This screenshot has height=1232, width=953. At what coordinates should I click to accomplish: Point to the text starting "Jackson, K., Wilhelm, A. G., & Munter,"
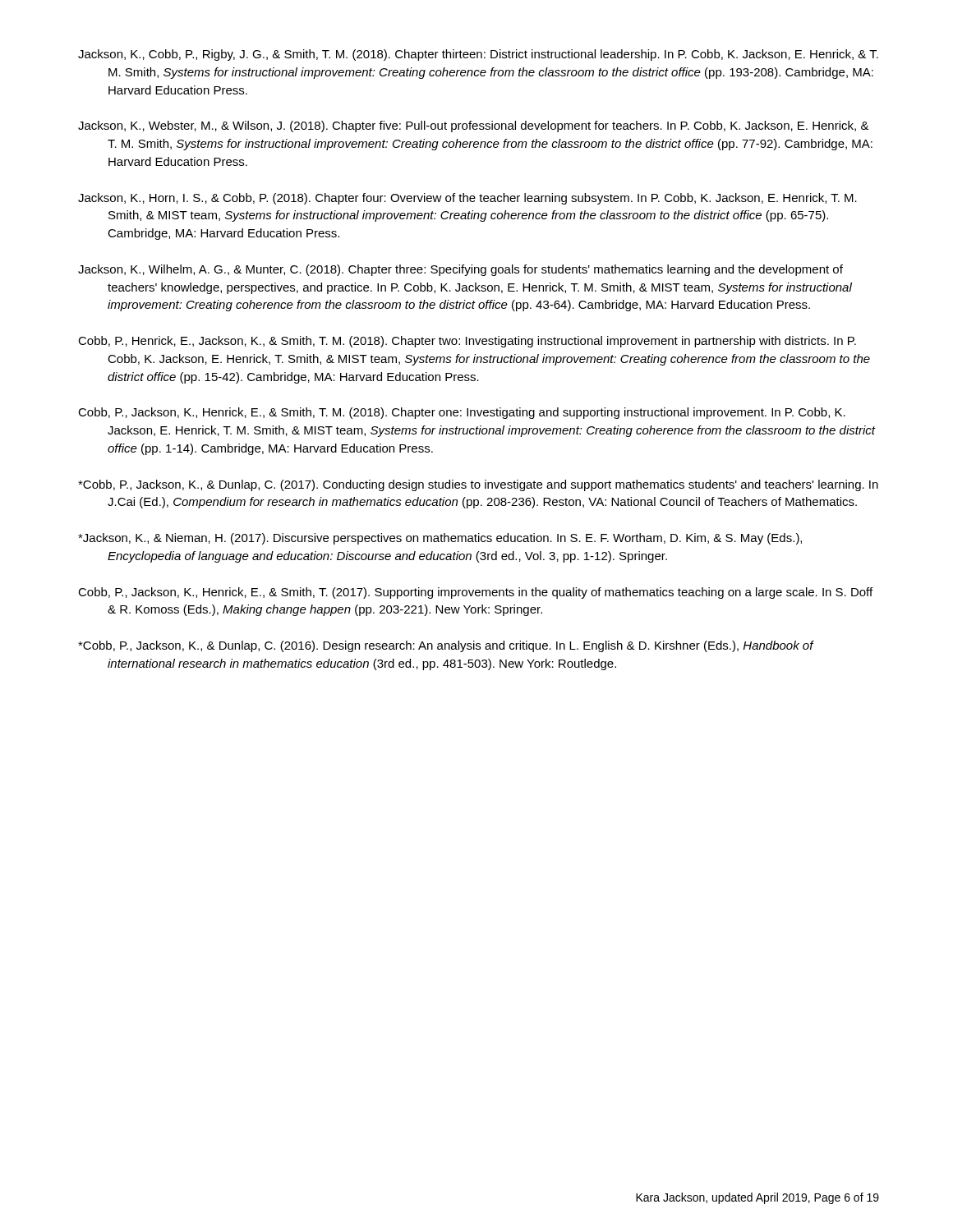pos(479,287)
